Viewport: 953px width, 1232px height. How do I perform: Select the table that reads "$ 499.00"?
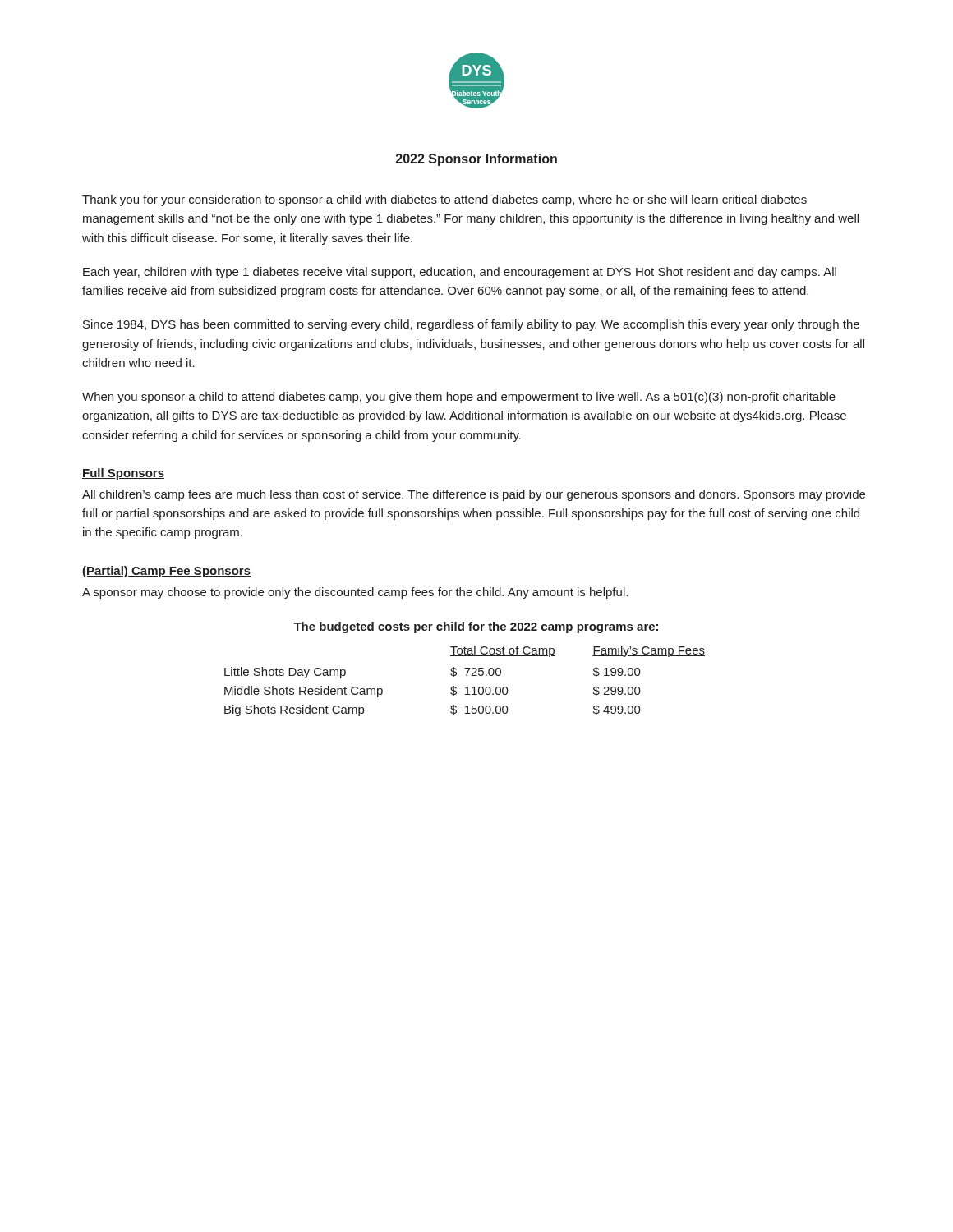pos(476,680)
